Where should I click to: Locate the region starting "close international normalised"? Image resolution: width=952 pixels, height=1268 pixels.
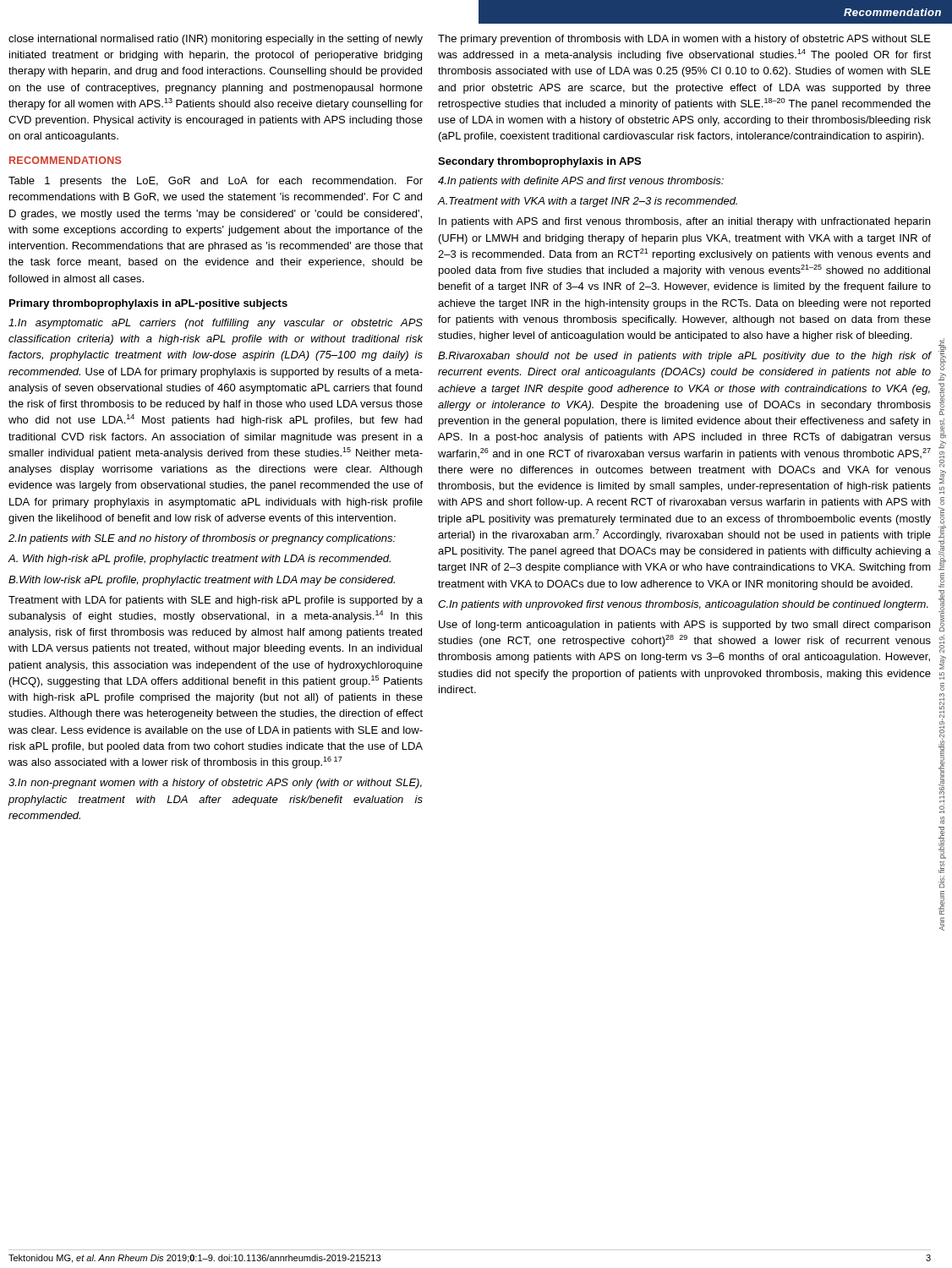[x=216, y=87]
